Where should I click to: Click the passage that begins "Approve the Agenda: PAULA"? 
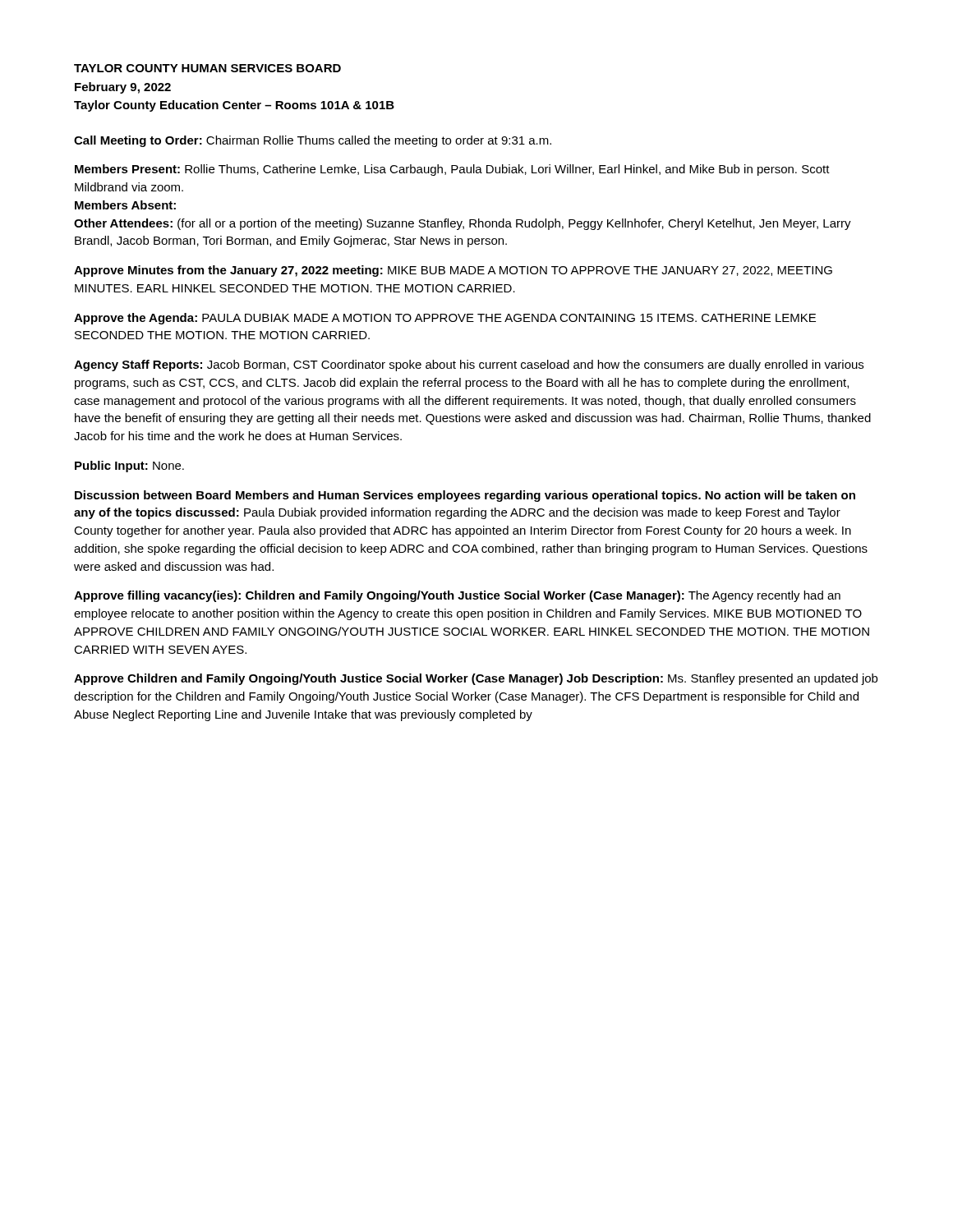tap(476, 326)
